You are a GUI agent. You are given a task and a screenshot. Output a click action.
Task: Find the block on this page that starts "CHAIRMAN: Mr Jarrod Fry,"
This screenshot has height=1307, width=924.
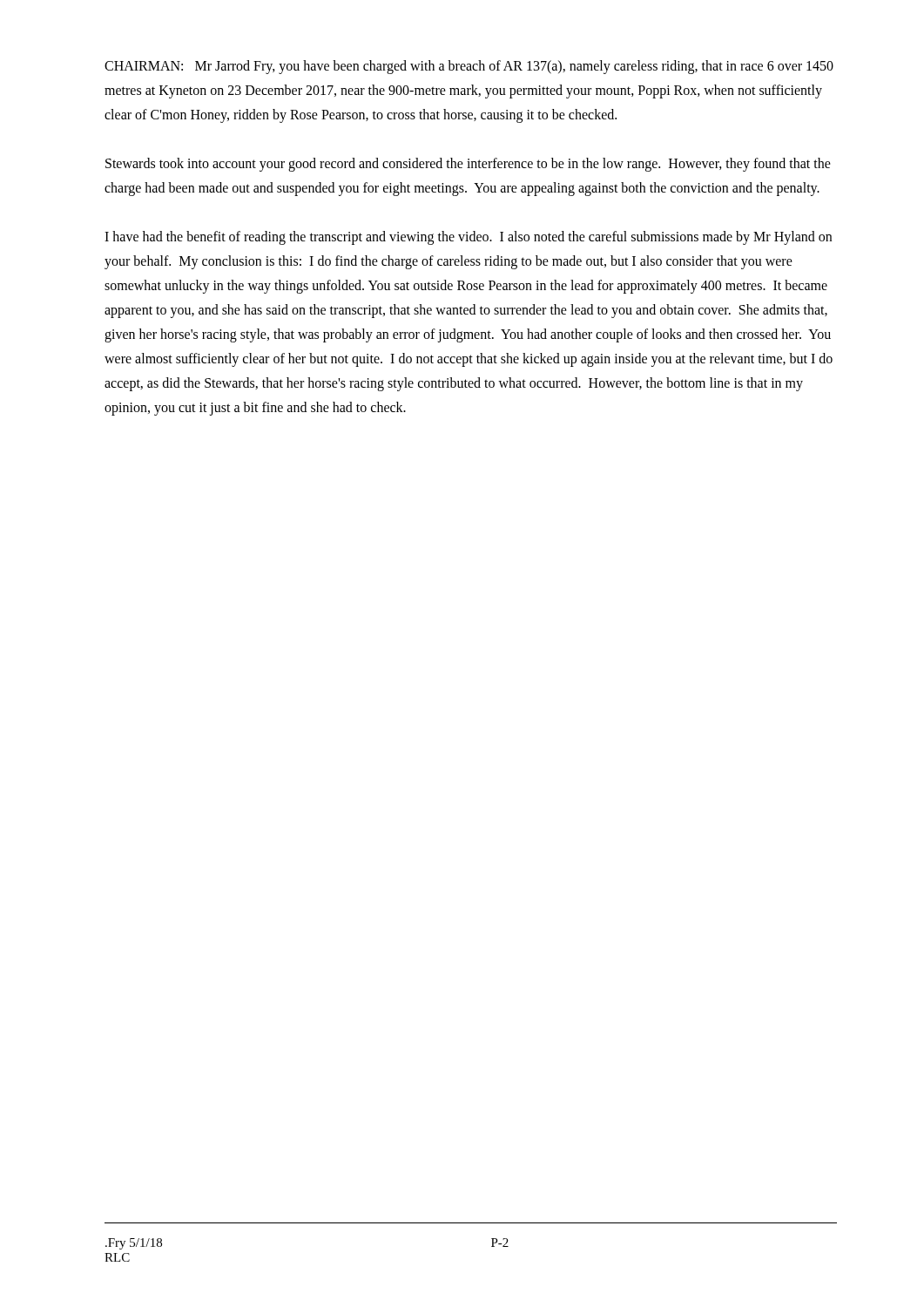click(469, 90)
